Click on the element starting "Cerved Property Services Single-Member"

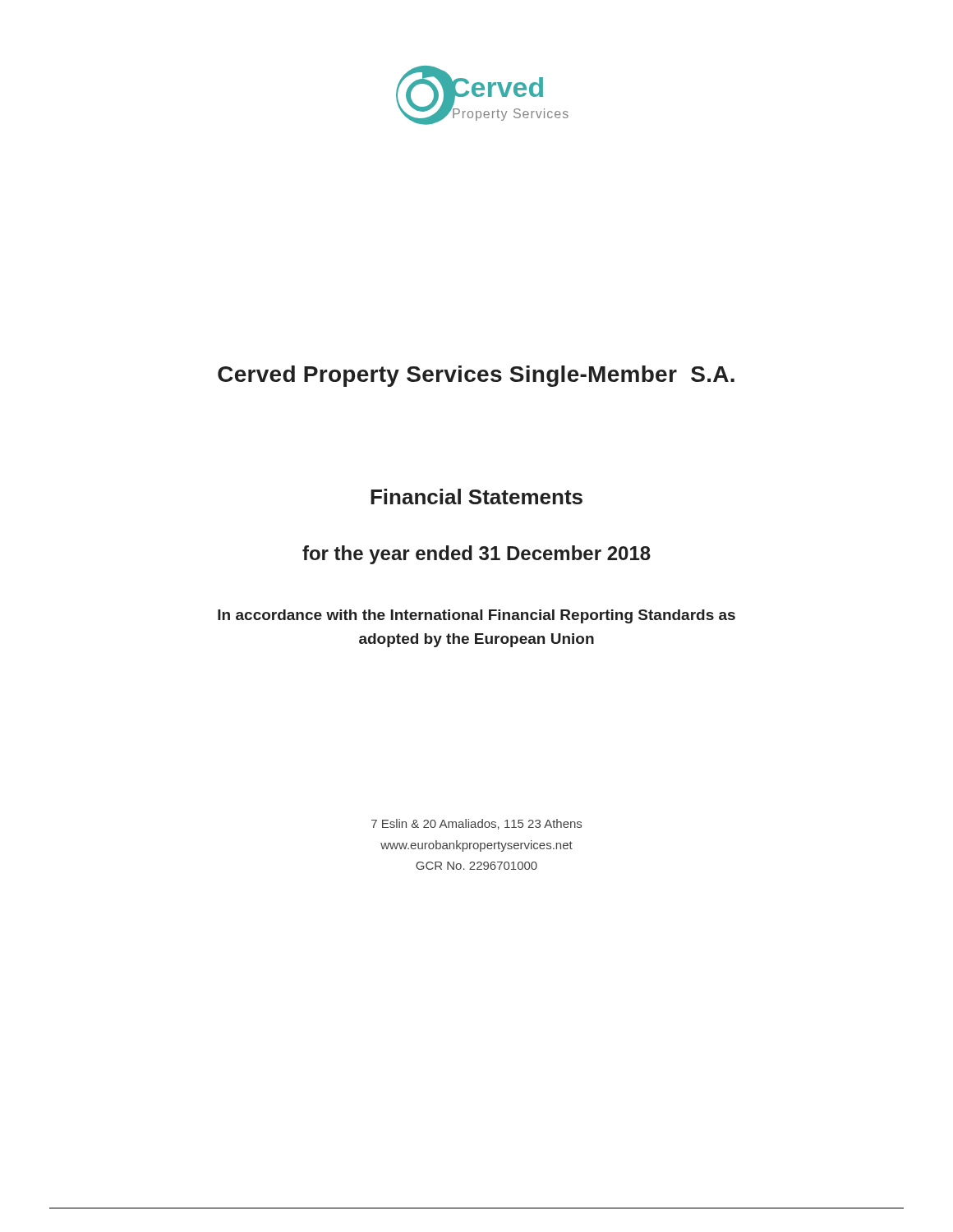[476, 374]
